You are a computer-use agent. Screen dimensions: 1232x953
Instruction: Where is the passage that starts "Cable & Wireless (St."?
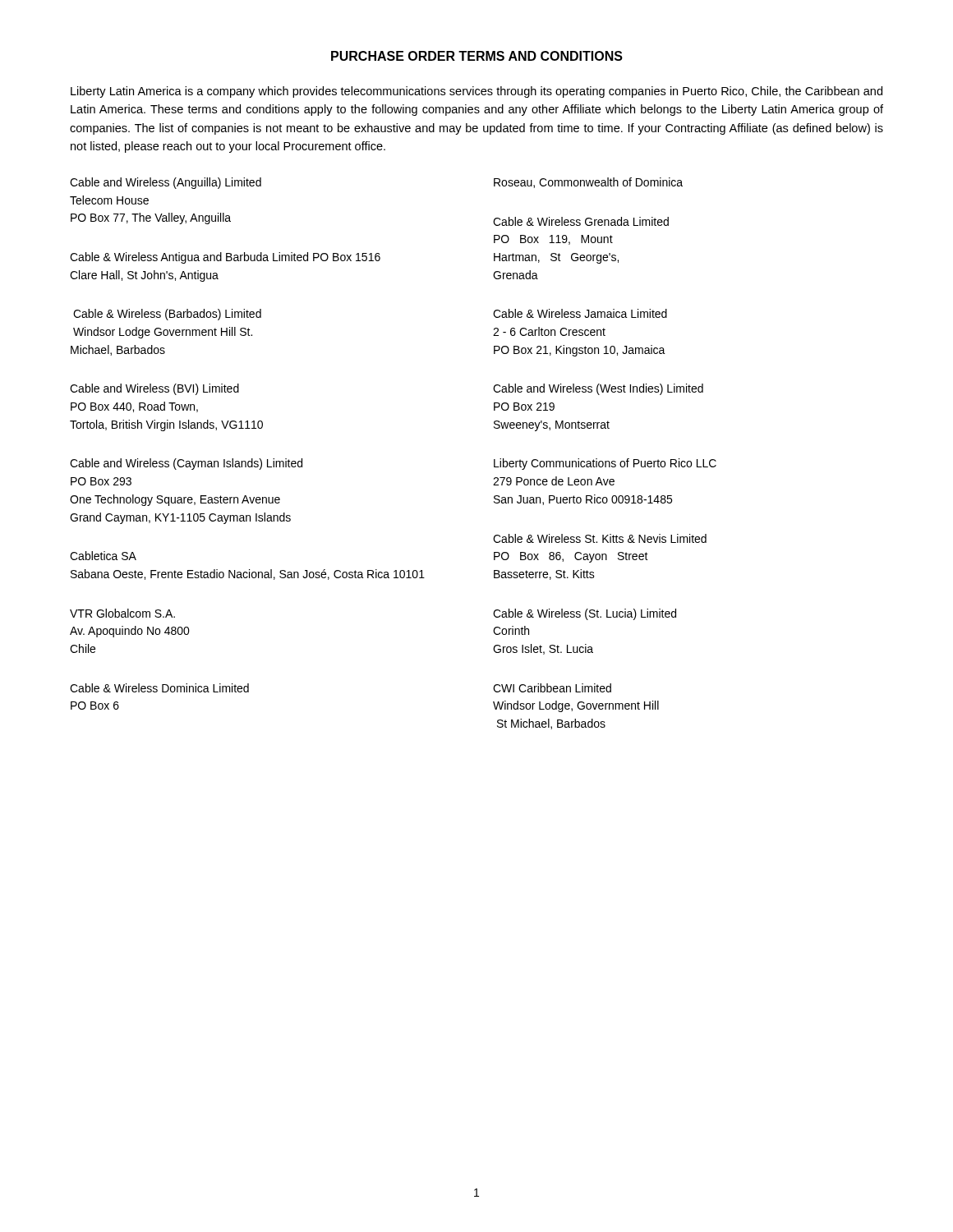(x=585, y=631)
